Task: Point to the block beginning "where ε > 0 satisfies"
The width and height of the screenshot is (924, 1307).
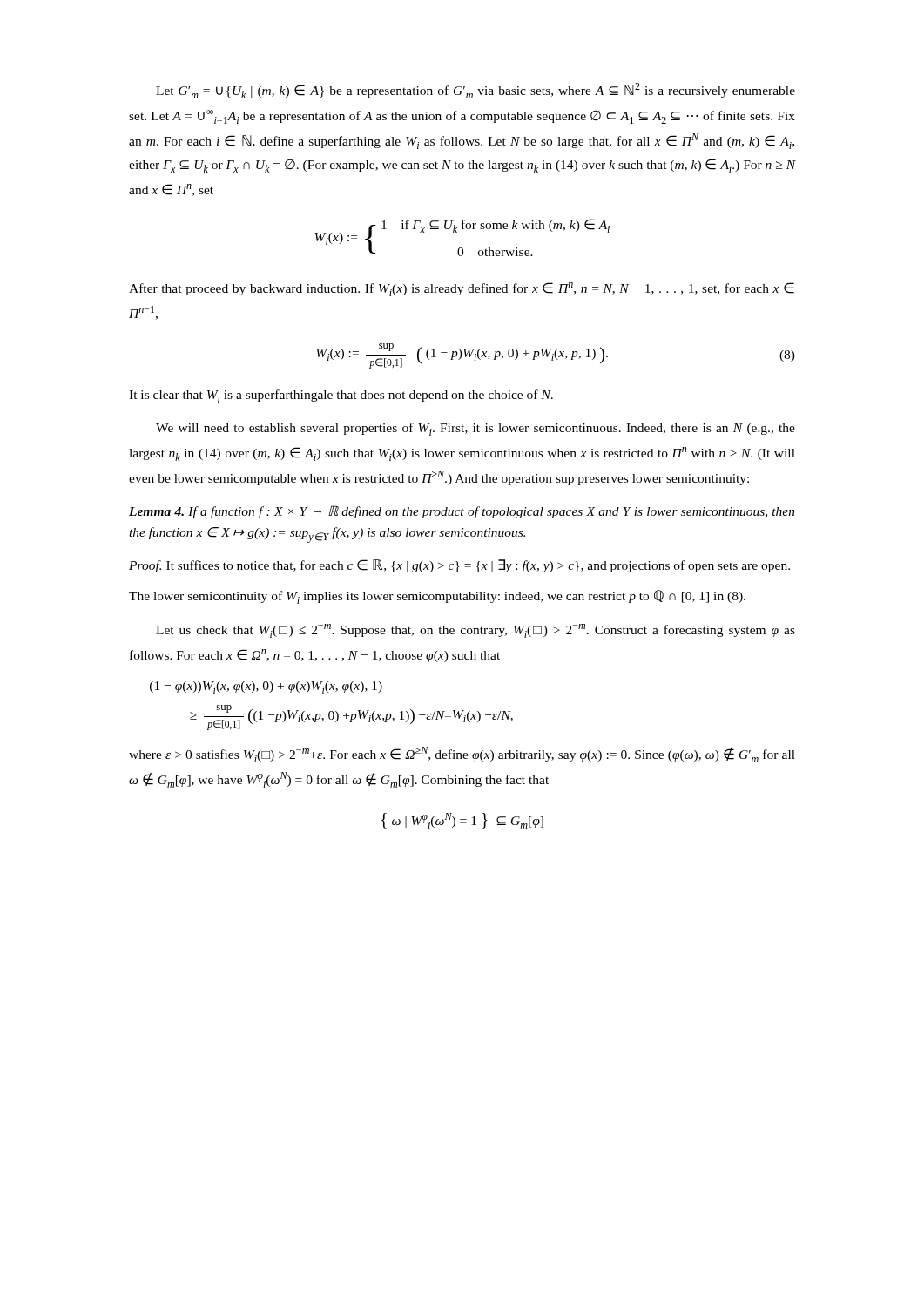Action: tap(462, 767)
